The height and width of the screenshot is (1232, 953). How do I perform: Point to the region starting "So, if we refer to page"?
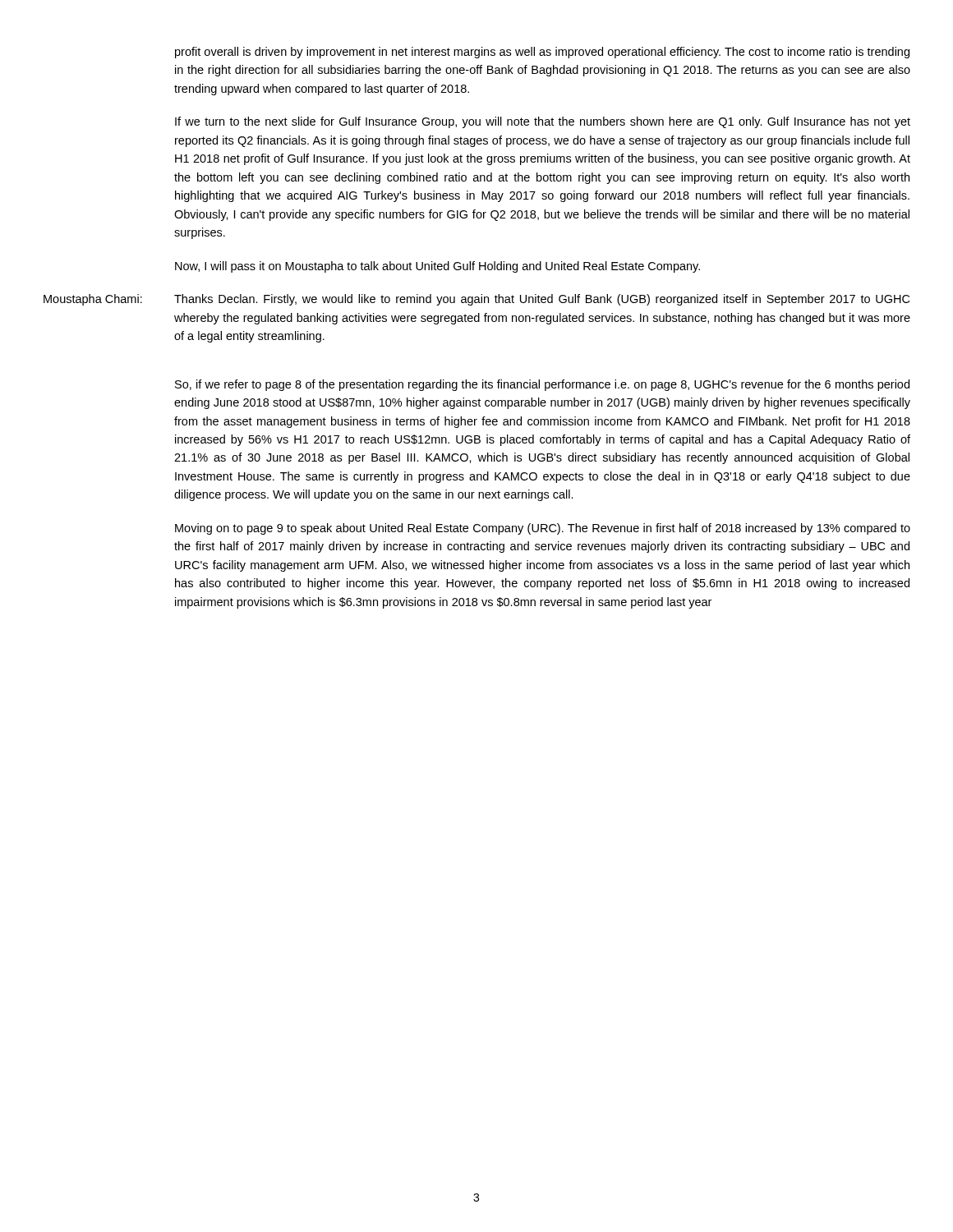(x=542, y=439)
